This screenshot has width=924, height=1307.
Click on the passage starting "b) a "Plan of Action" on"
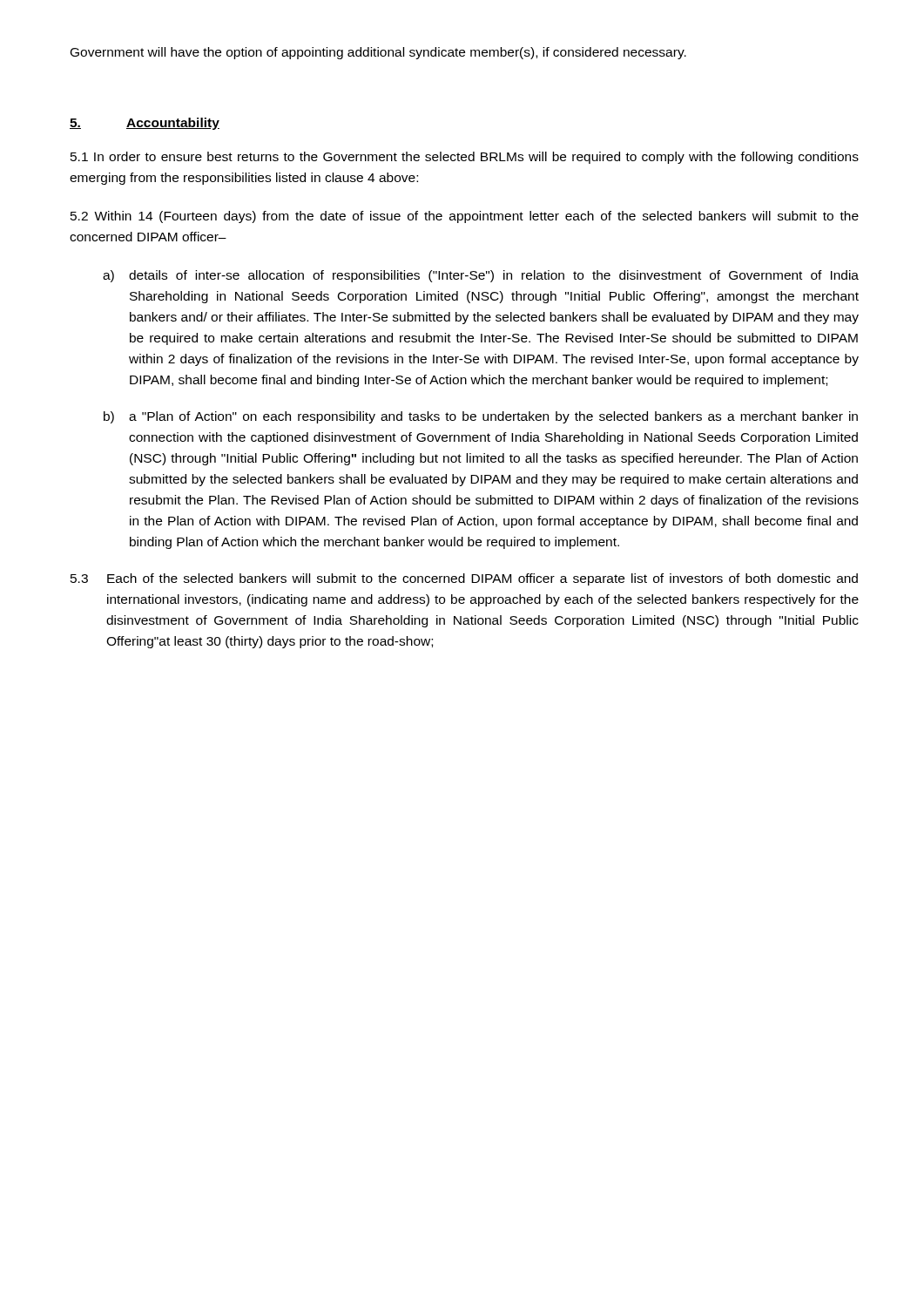(x=481, y=479)
